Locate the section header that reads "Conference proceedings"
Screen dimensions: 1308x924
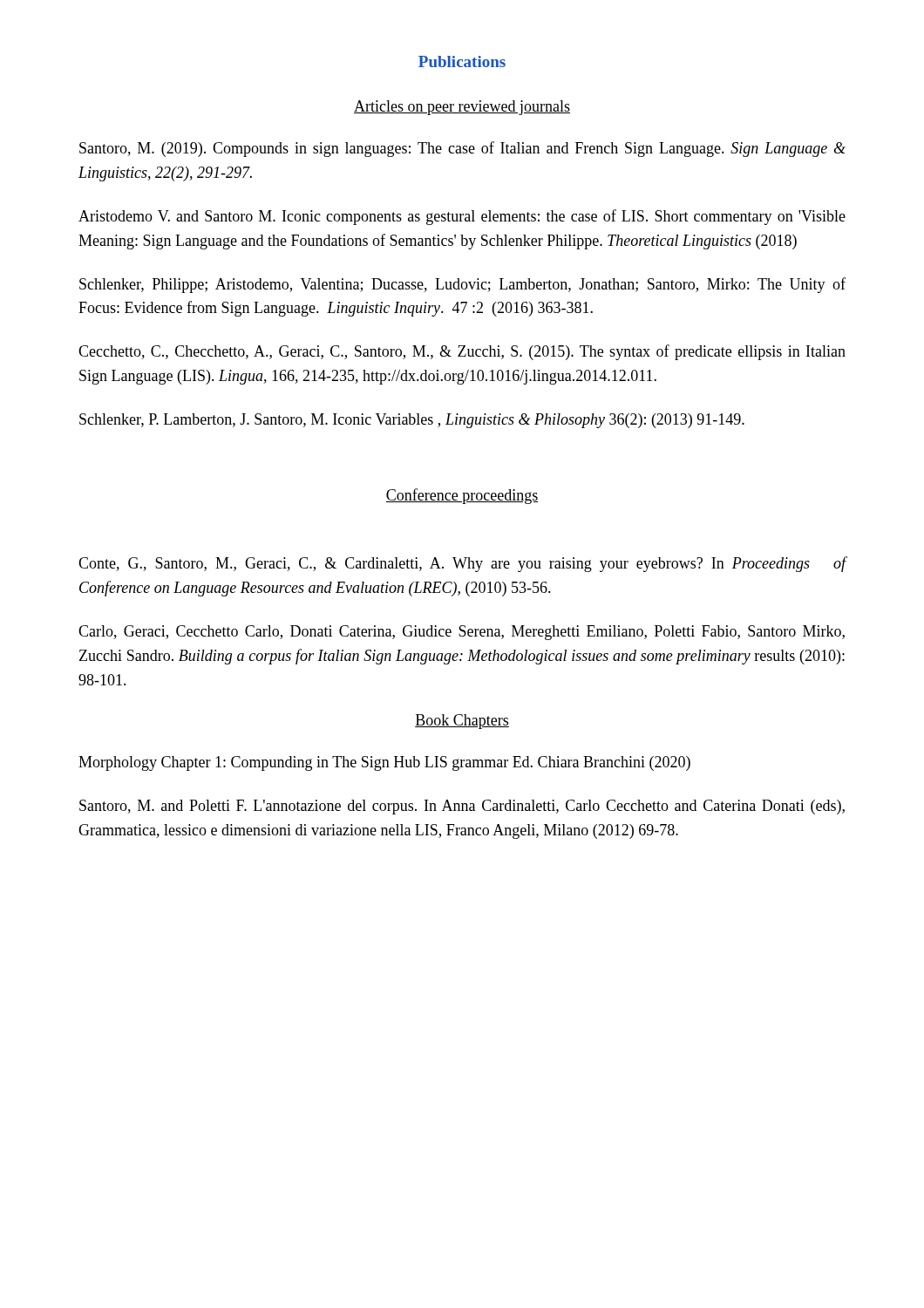462,495
